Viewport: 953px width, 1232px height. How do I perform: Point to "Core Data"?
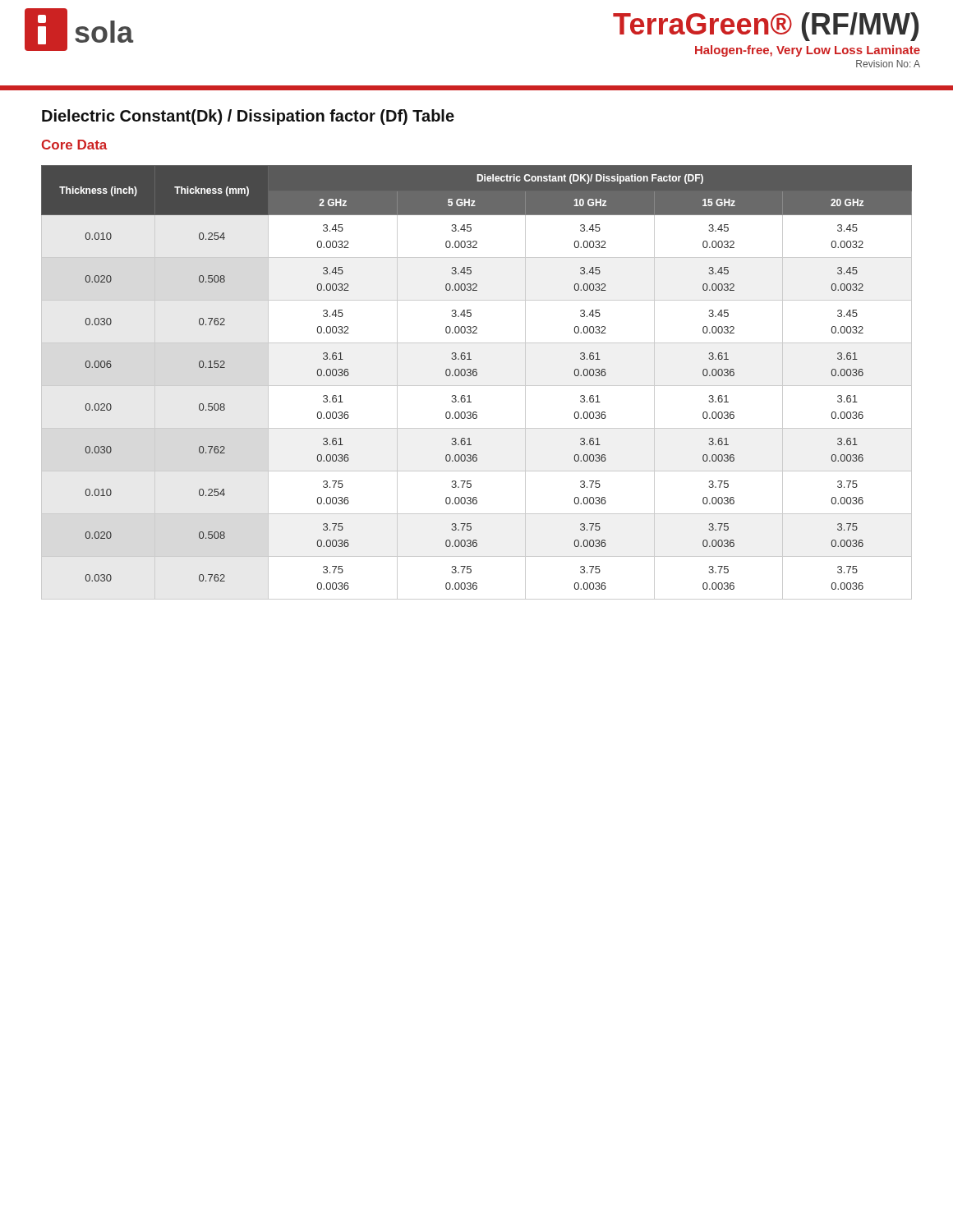74,145
